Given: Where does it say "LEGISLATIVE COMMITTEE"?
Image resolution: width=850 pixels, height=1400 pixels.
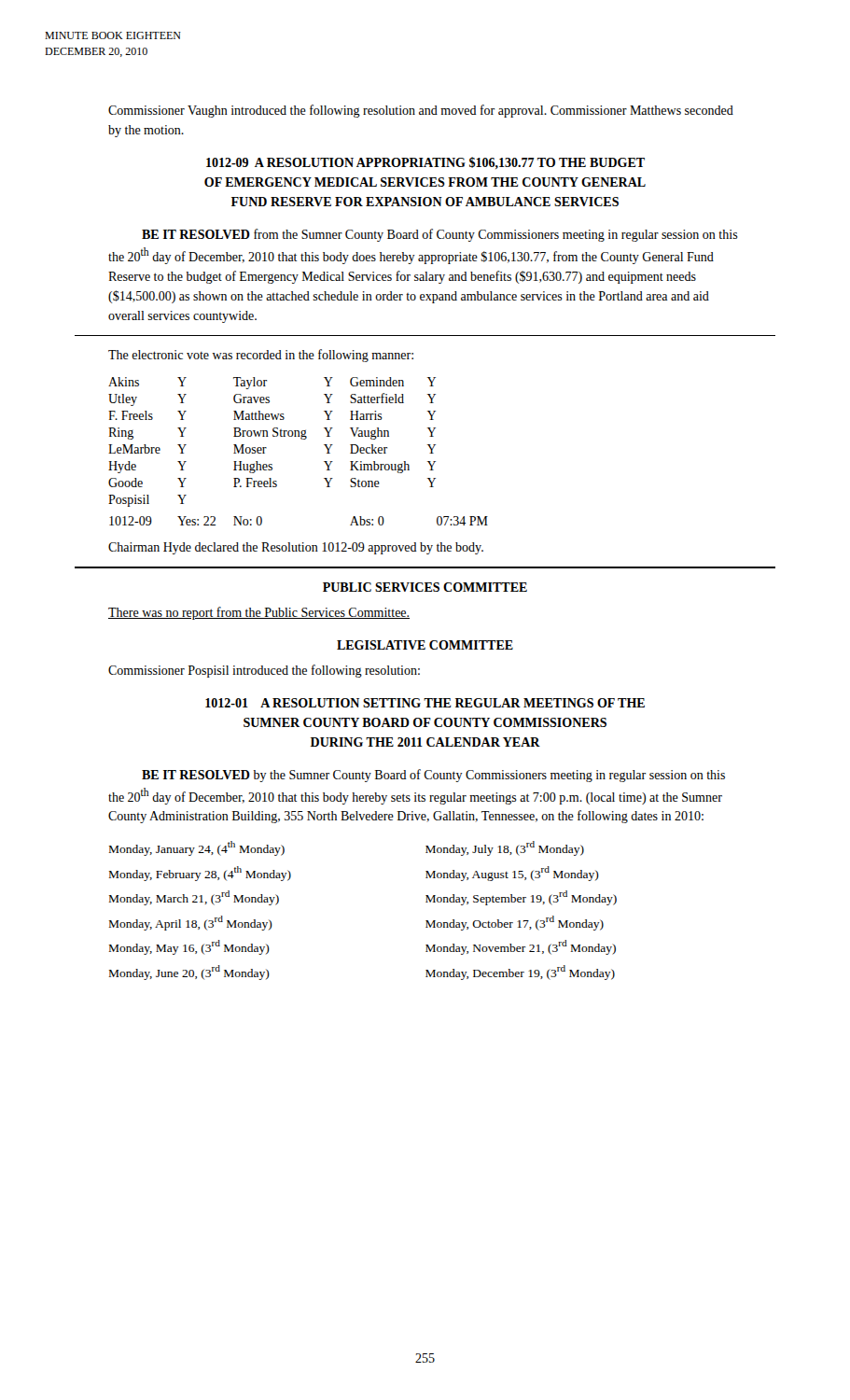Looking at the screenshot, I should pos(425,645).
